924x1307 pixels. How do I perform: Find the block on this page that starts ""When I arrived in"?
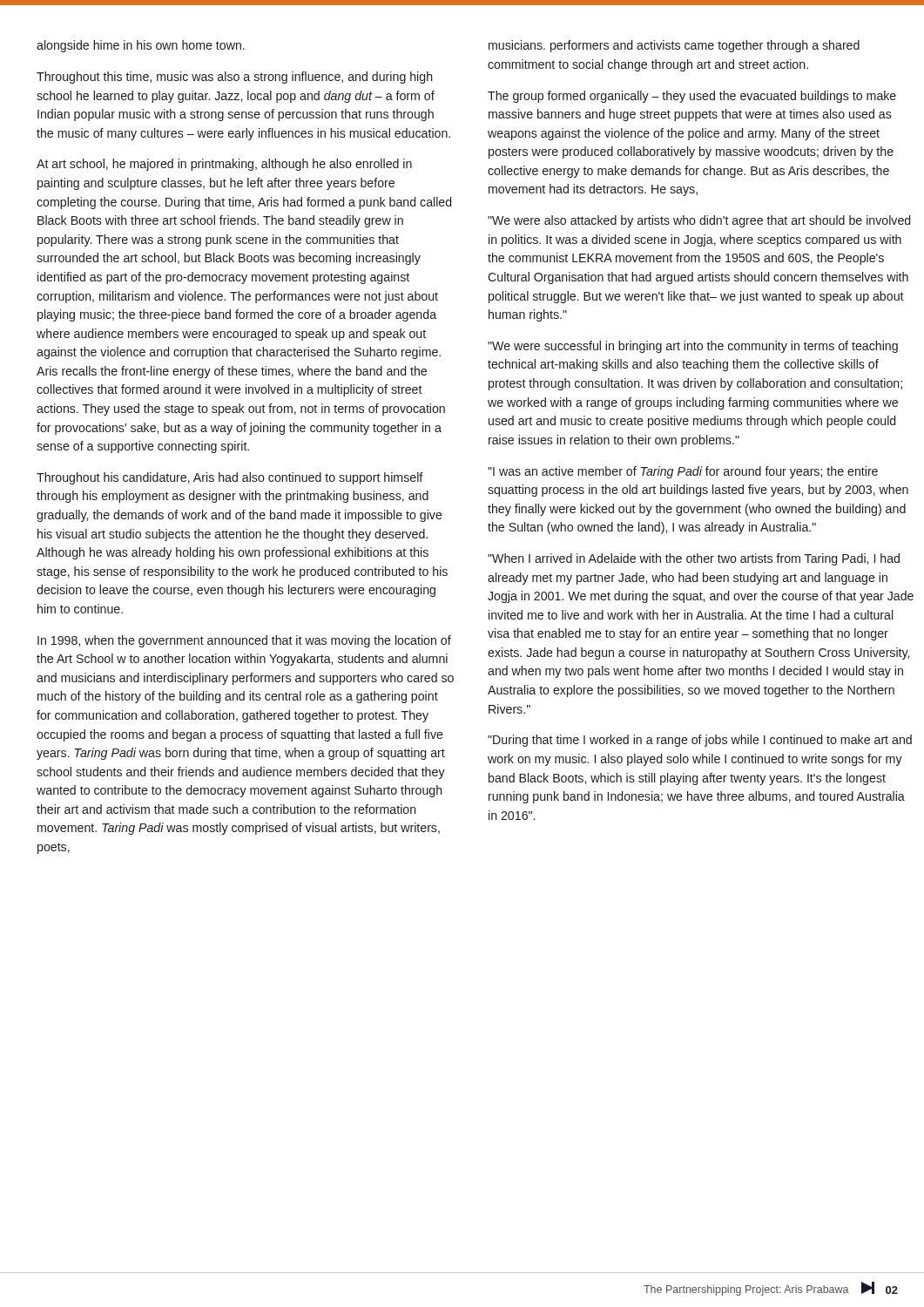tap(701, 634)
